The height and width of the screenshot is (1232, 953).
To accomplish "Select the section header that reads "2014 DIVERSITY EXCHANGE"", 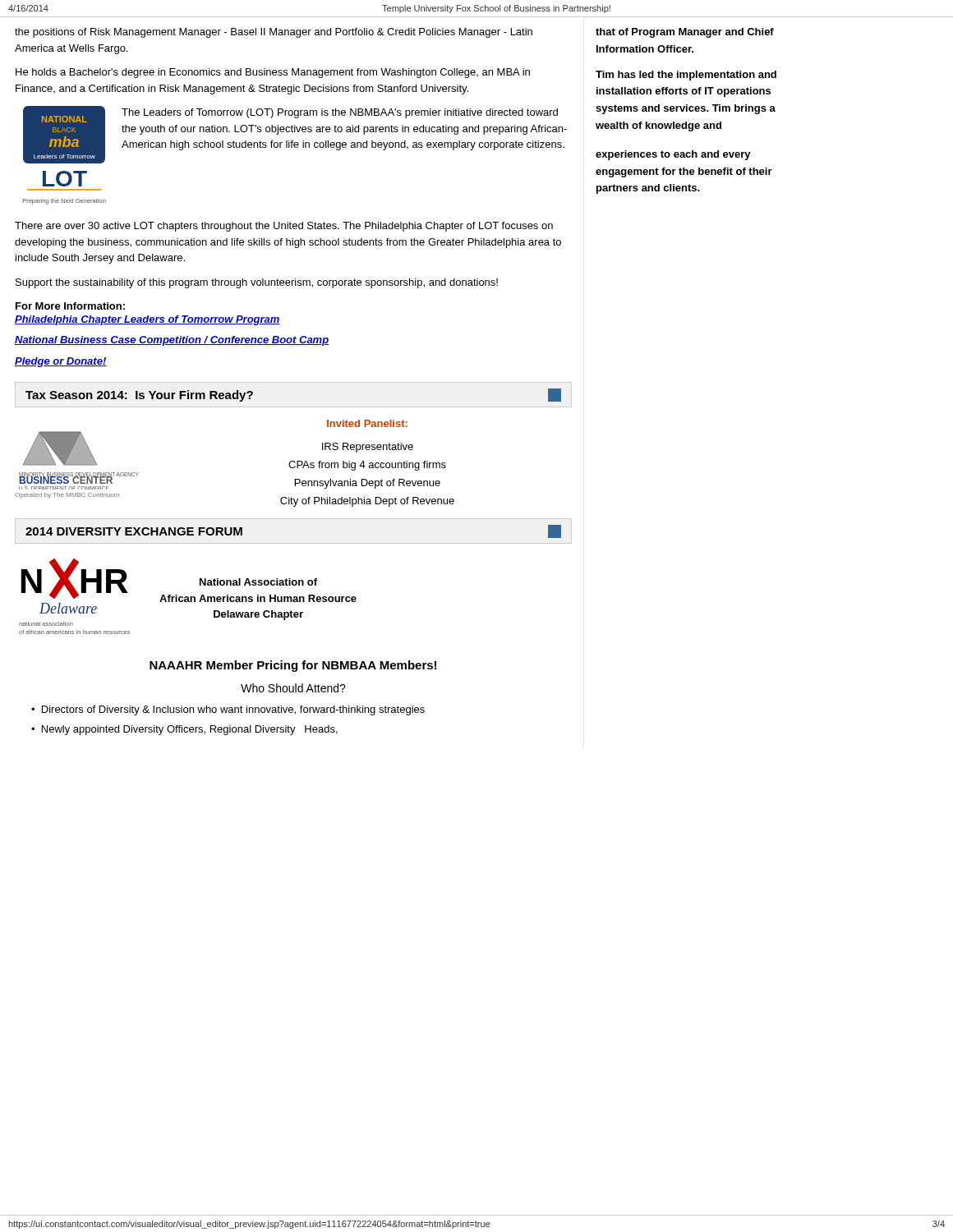I will pos(137,531).
